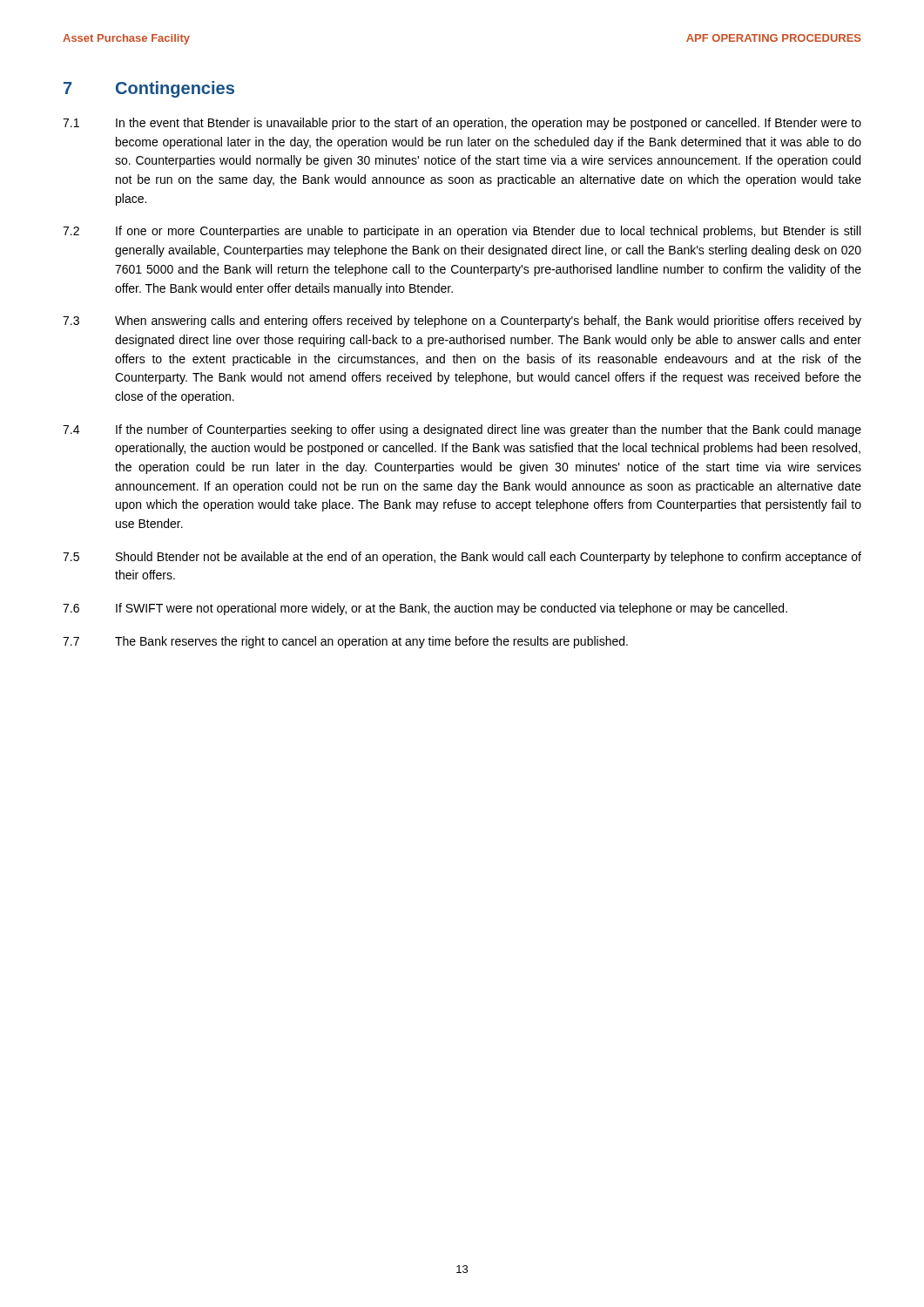Select the block starting "7 Contingencies"

coord(149,88)
